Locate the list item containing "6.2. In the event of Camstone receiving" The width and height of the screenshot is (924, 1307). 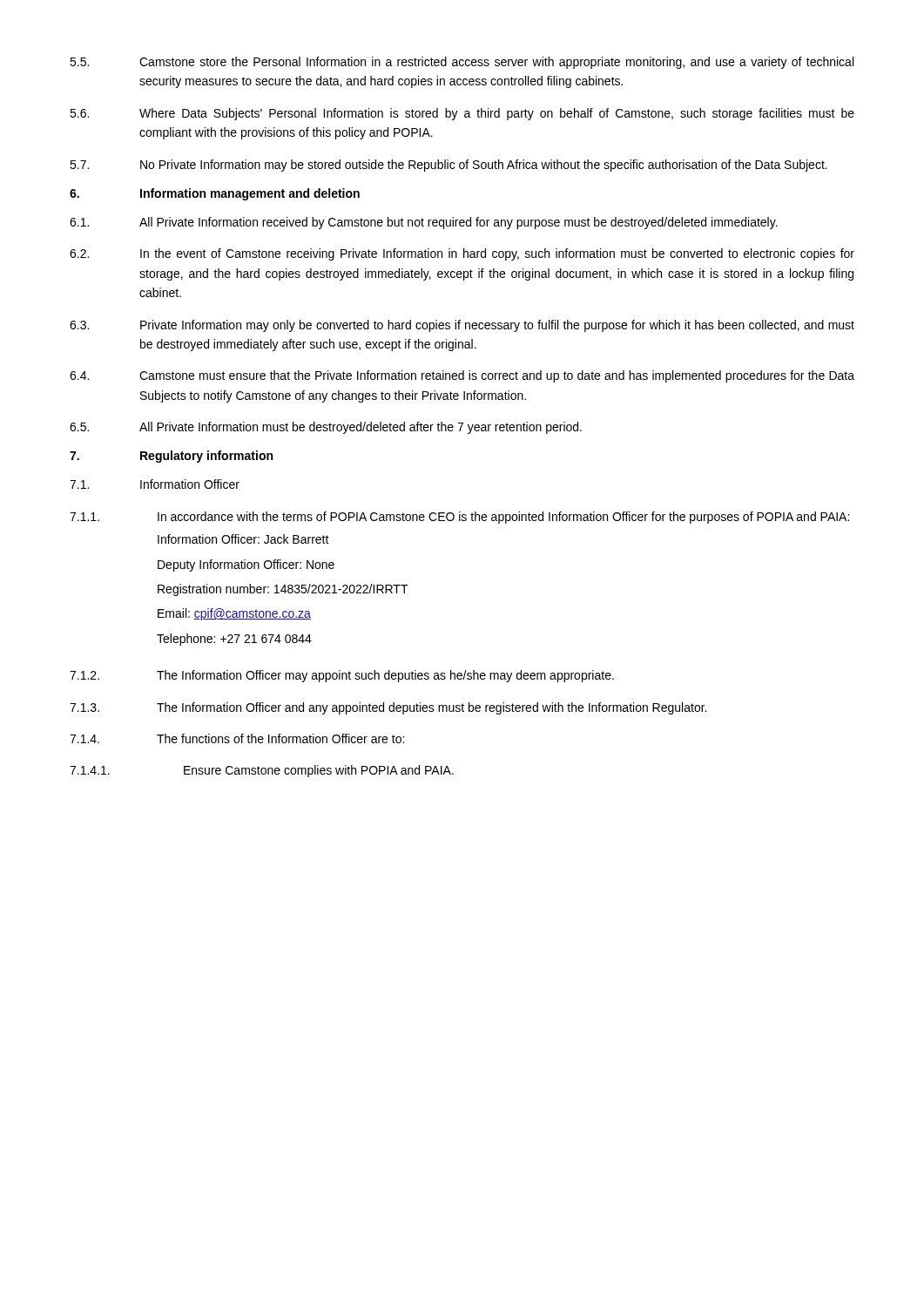point(462,274)
